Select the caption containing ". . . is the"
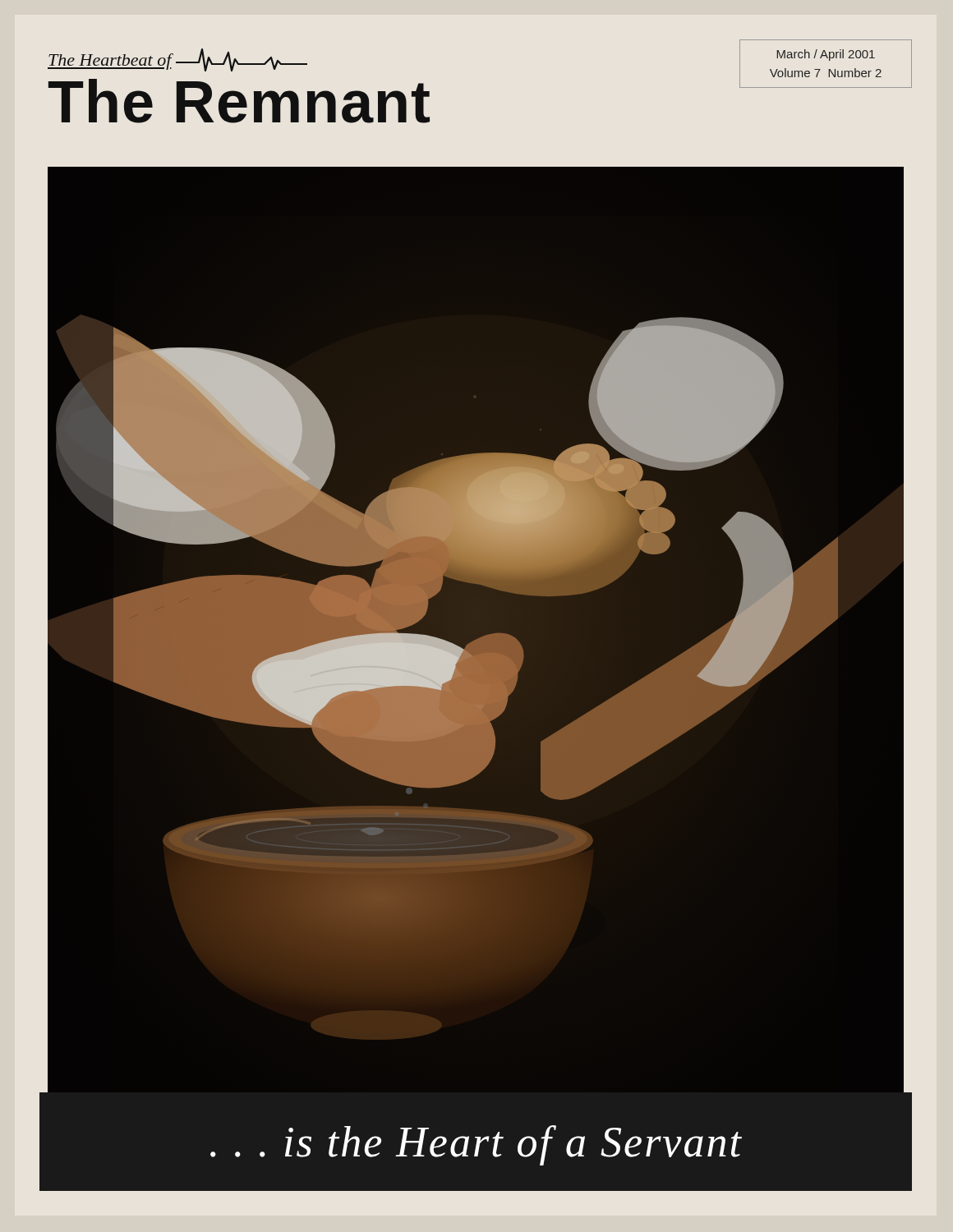953x1232 pixels. pyautogui.click(x=476, y=1142)
